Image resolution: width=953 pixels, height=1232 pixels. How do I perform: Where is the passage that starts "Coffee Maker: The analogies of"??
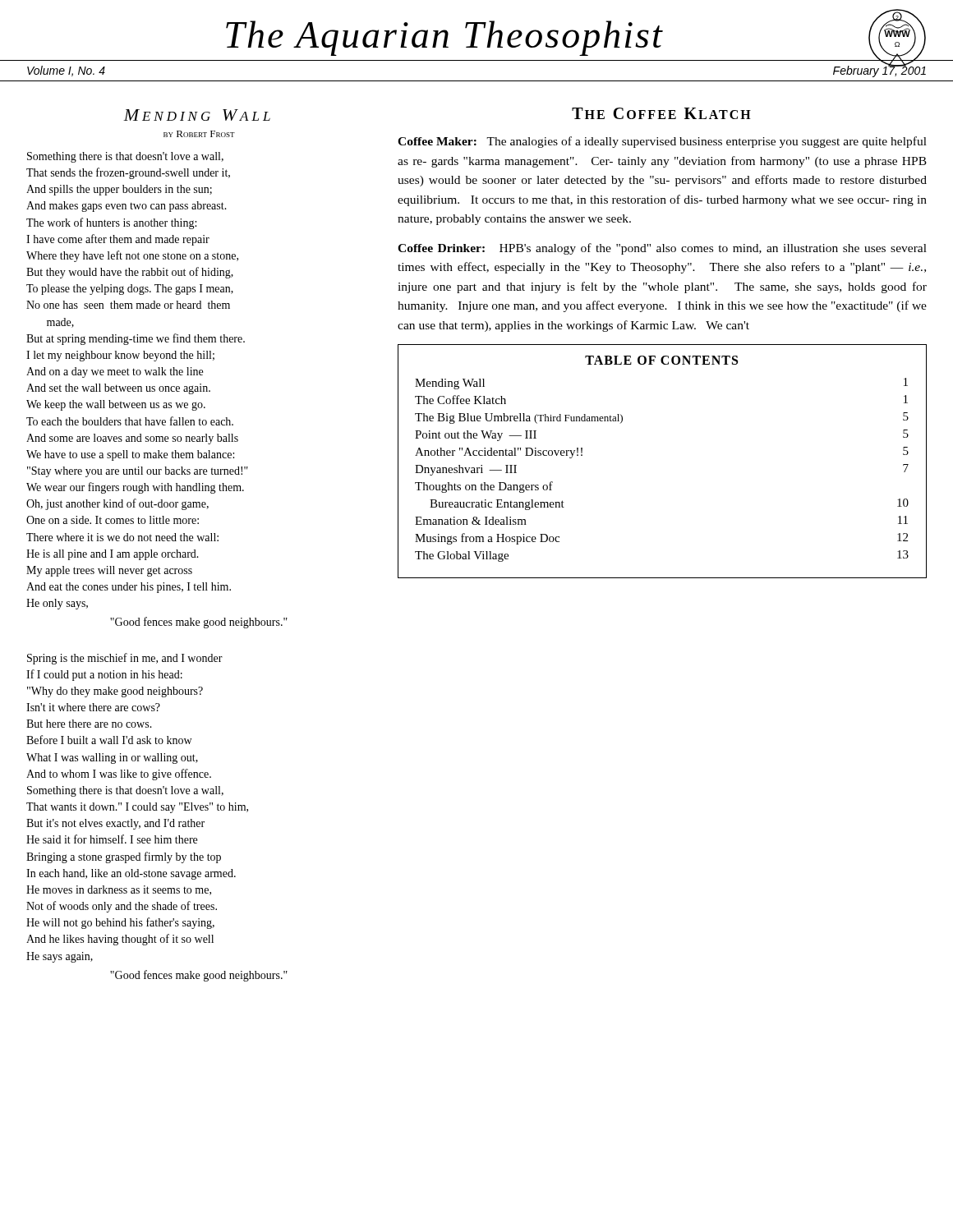662,180
